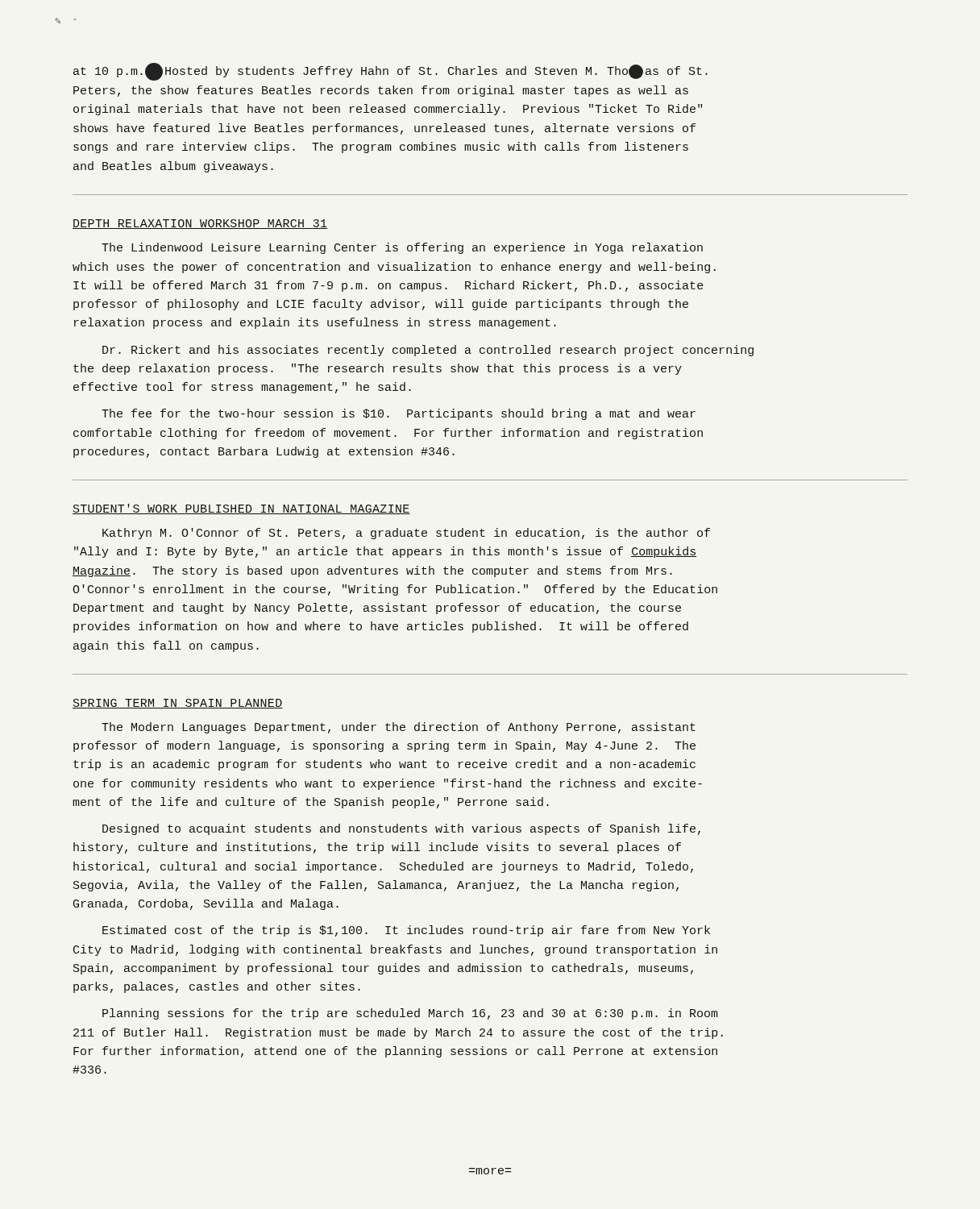The width and height of the screenshot is (980, 1209).
Task: Locate the block of text that opens with "Estimated cost of"
Action: [x=395, y=960]
